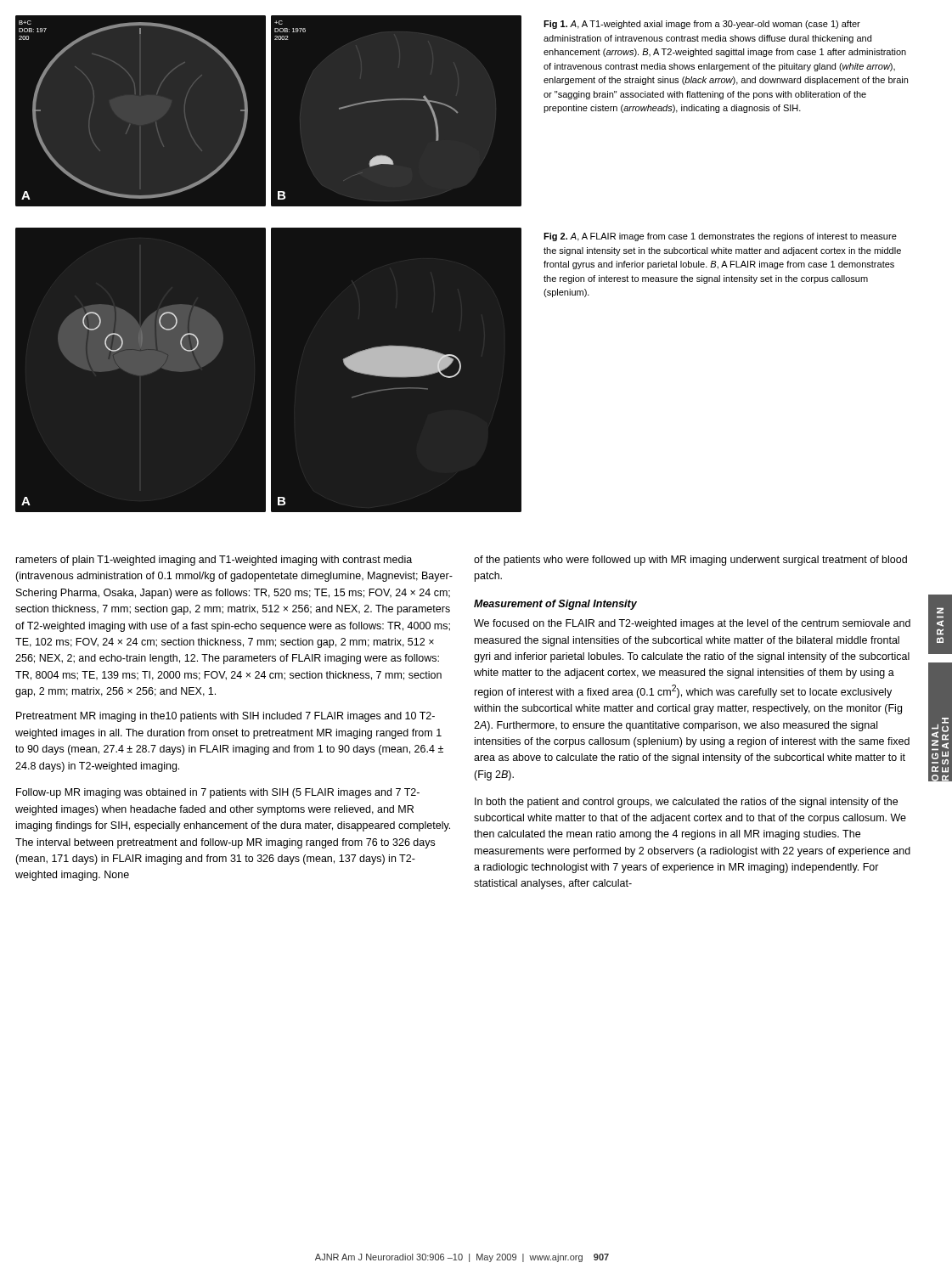Viewport: 952px width, 1274px height.
Task: Click on the block starting "of the patients who were followed up"
Action: (693, 723)
